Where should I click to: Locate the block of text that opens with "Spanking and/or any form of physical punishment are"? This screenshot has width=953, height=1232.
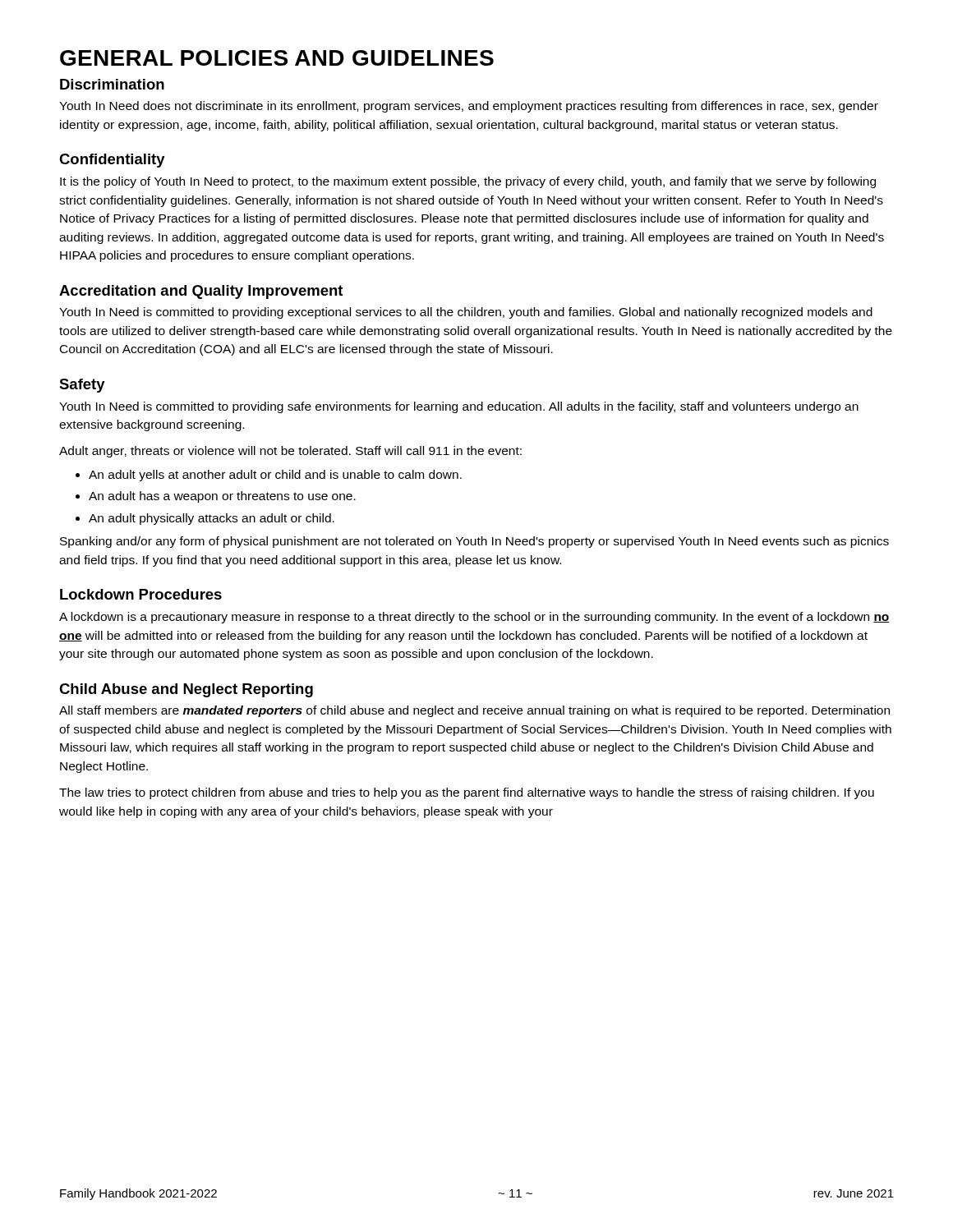tap(474, 550)
